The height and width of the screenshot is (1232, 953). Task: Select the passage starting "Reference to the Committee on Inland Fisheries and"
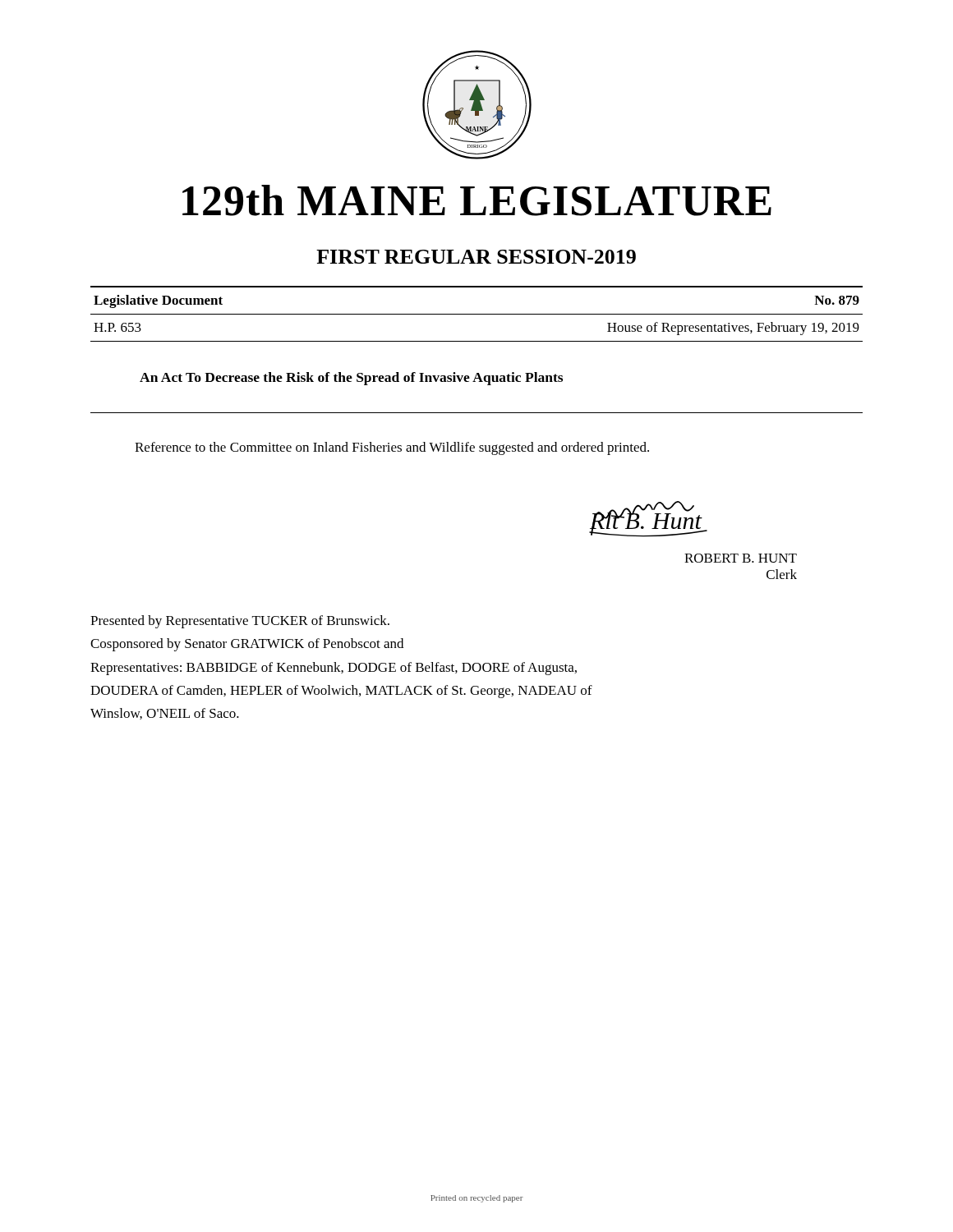point(392,447)
